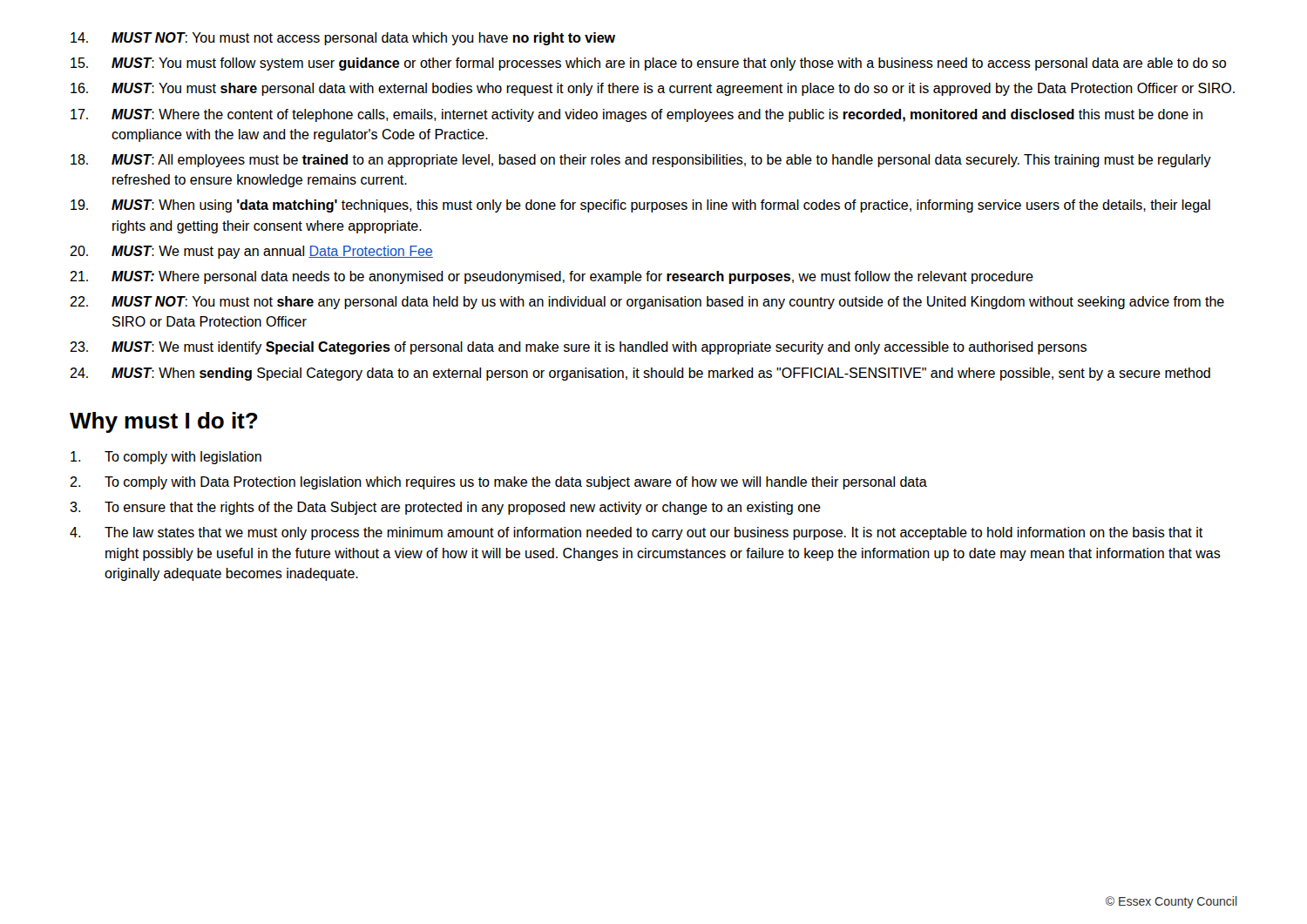Where does it say "Why must I do it?"?
Viewport: 1307px width, 924px height.
[x=164, y=420]
